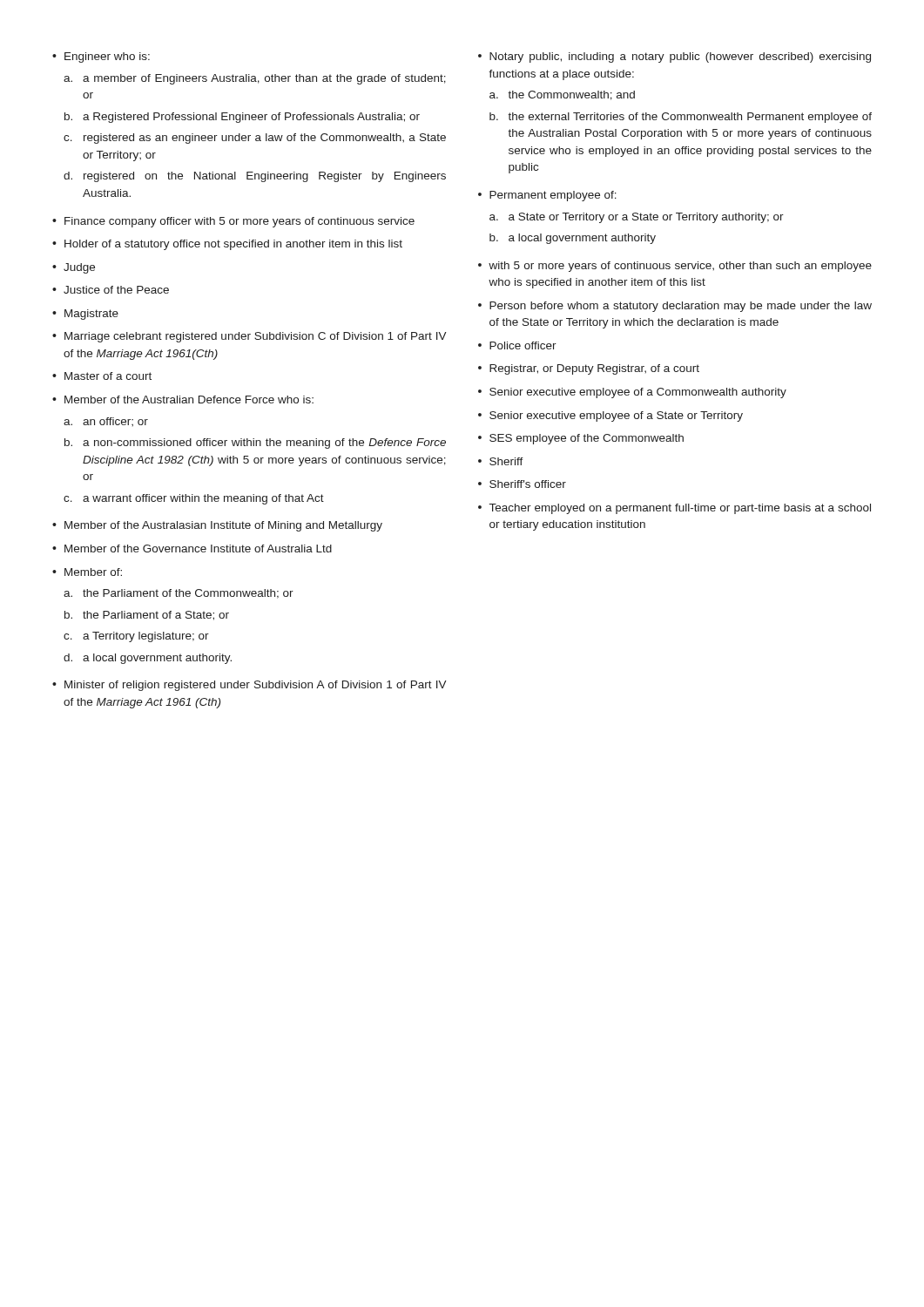Click the passage that begins "• Person before whom a statutory declaration"
The width and height of the screenshot is (924, 1307).
(675, 314)
